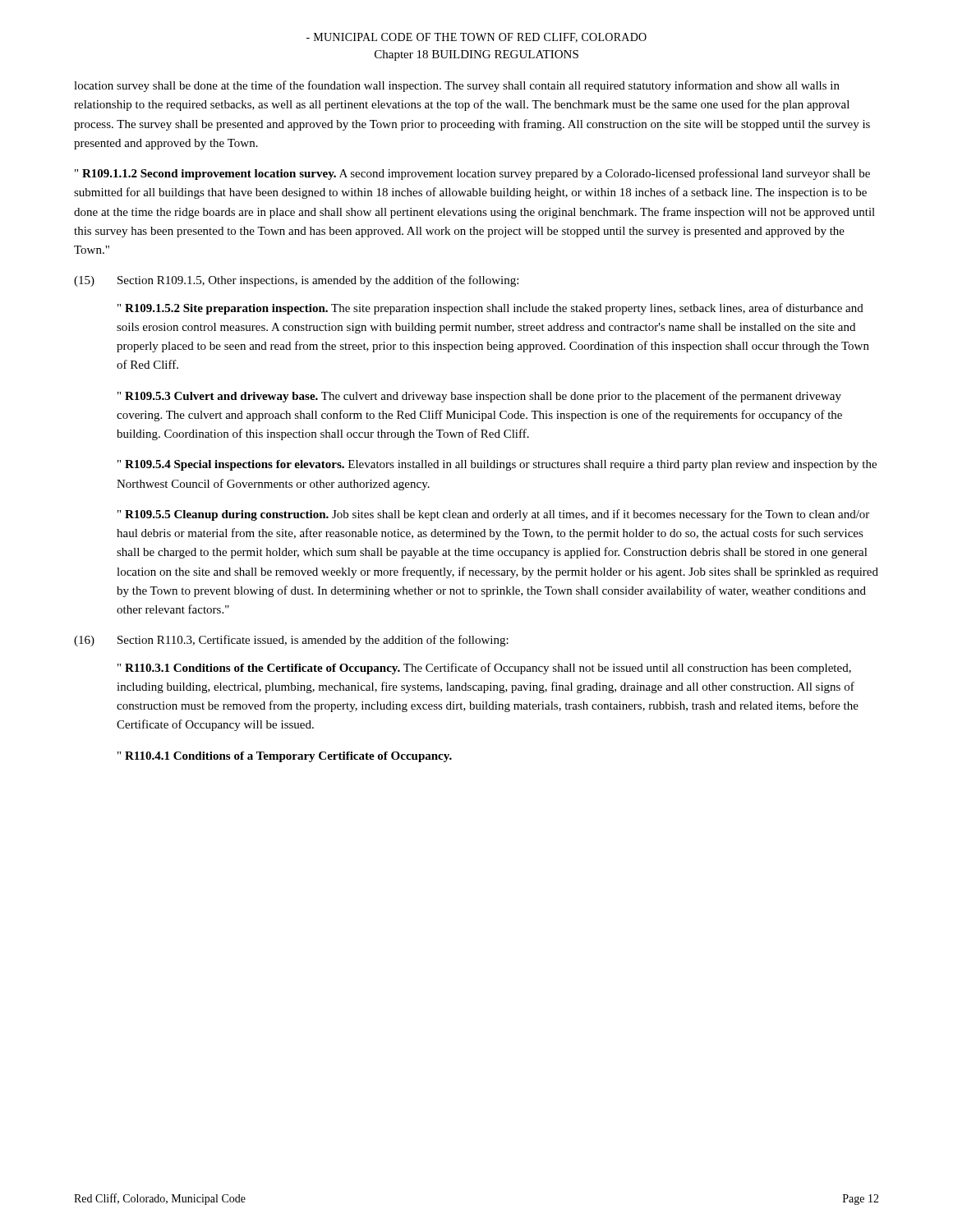Find the section header that says "Chapter 18 BUILDING REGULATIONS"
The image size is (953, 1232).
(476, 54)
